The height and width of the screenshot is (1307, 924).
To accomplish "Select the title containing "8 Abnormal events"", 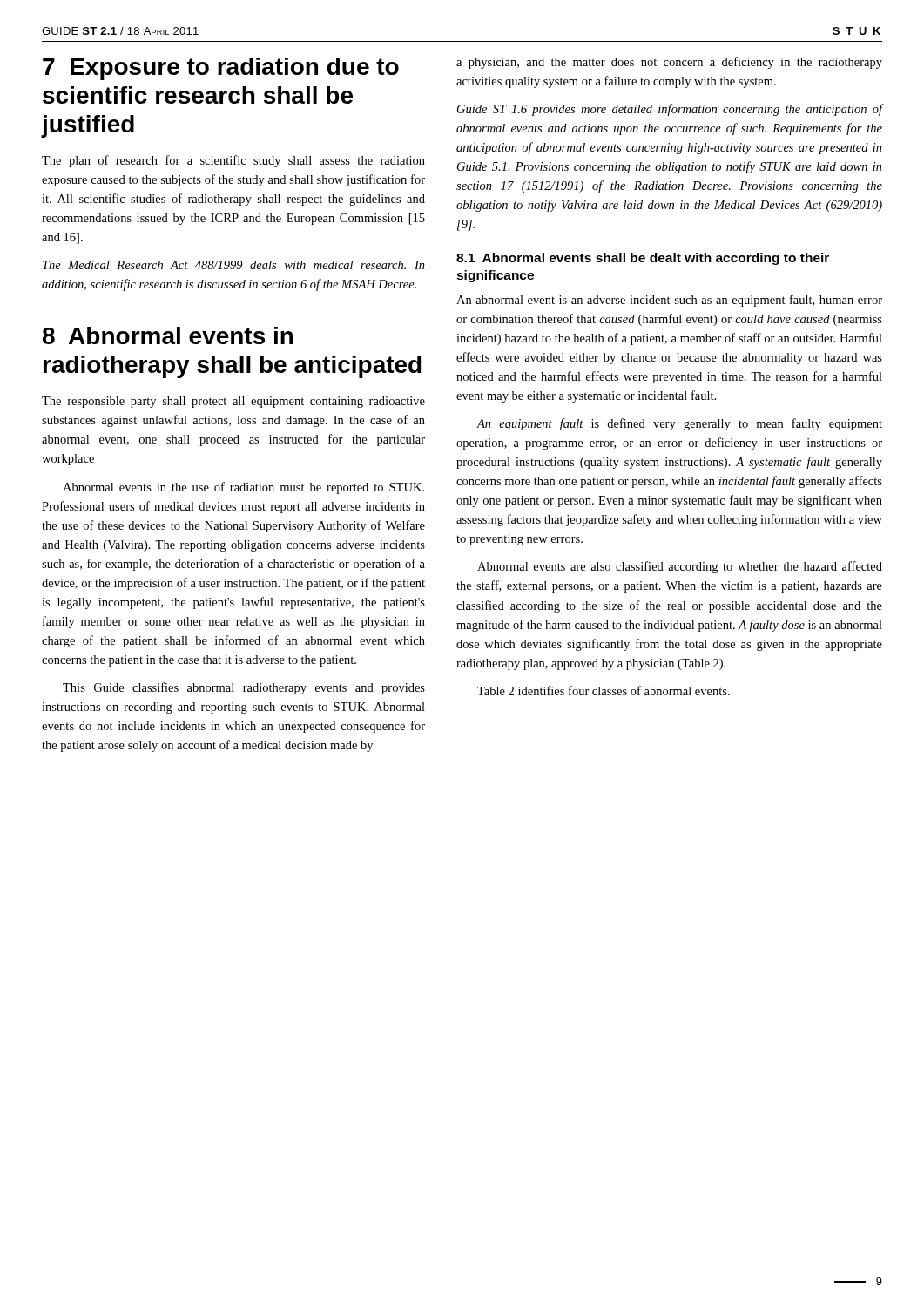I will point(232,351).
